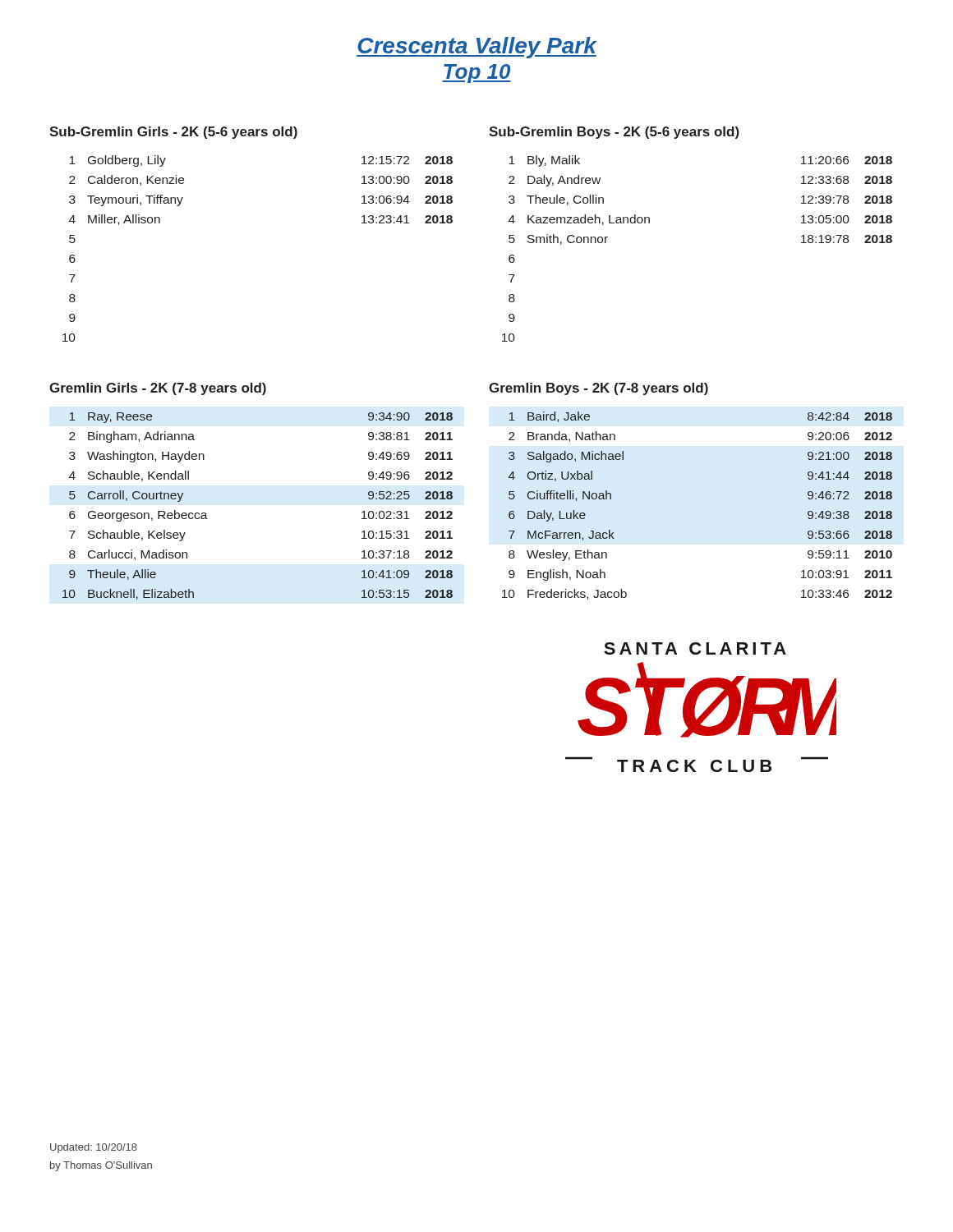
Task: Find the section header that reads "Sub-Gremlin Girls -"
Action: tap(173, 132)
